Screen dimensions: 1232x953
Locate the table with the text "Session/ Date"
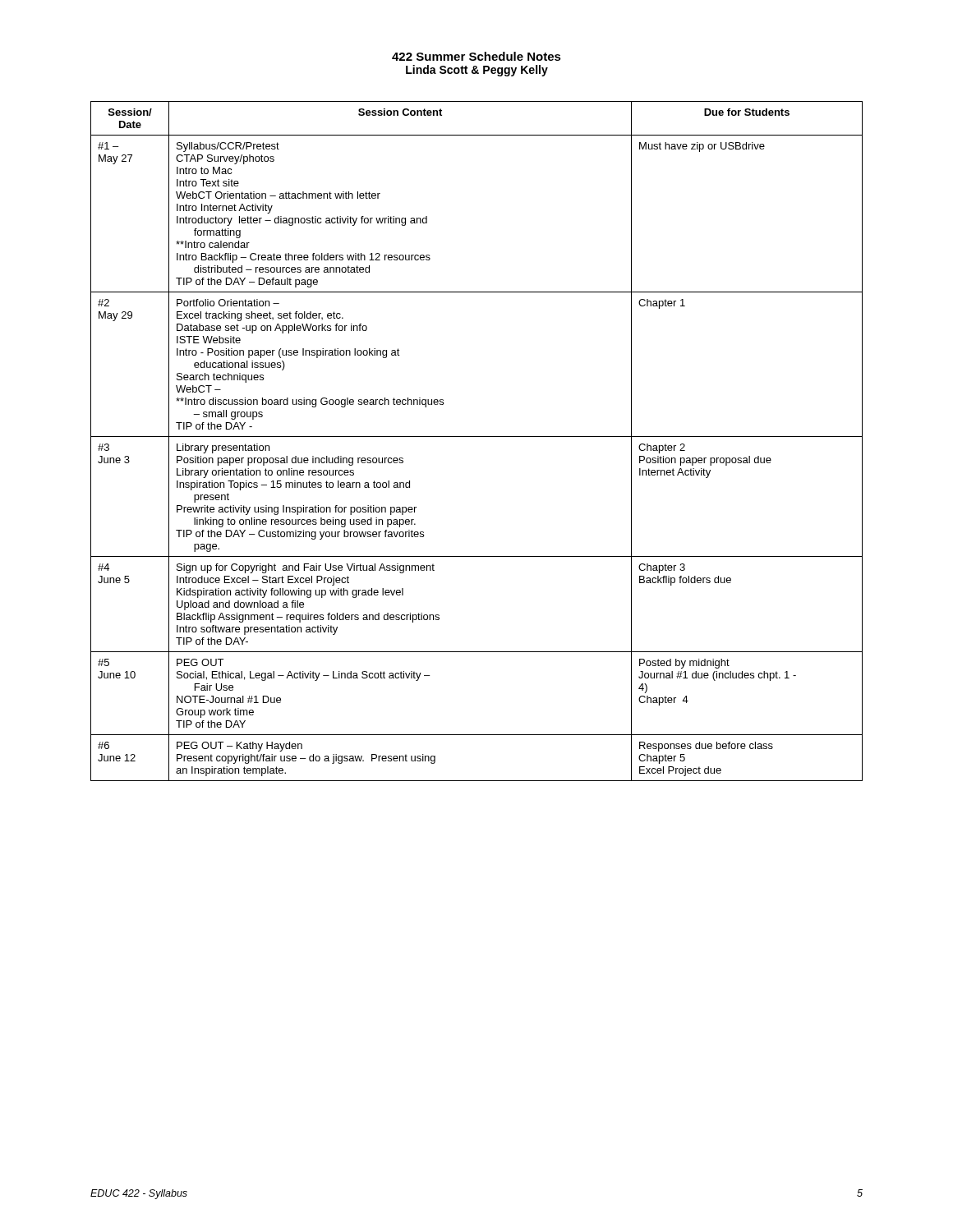476,441
